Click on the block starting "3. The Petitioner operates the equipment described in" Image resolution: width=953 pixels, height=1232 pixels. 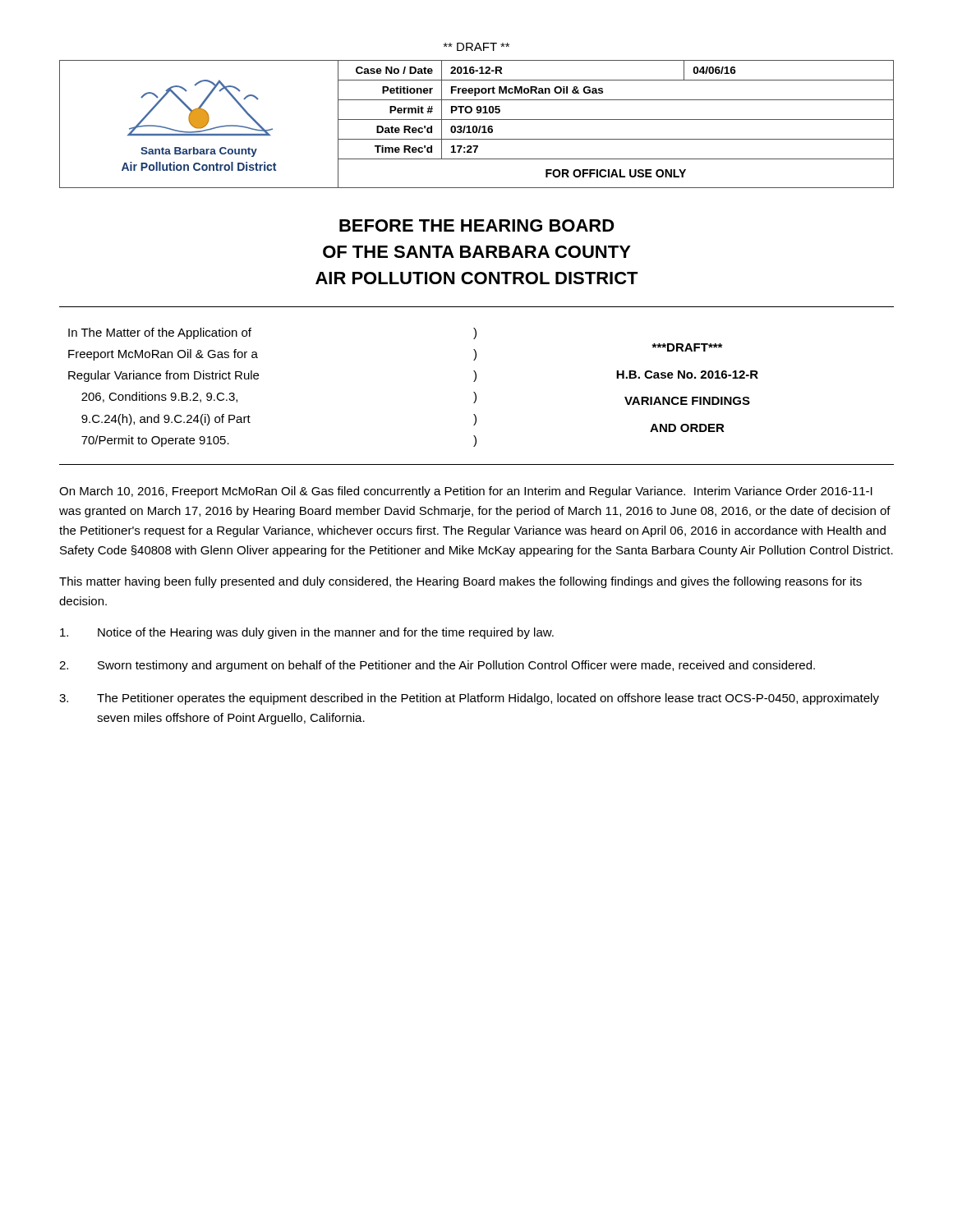476,708
